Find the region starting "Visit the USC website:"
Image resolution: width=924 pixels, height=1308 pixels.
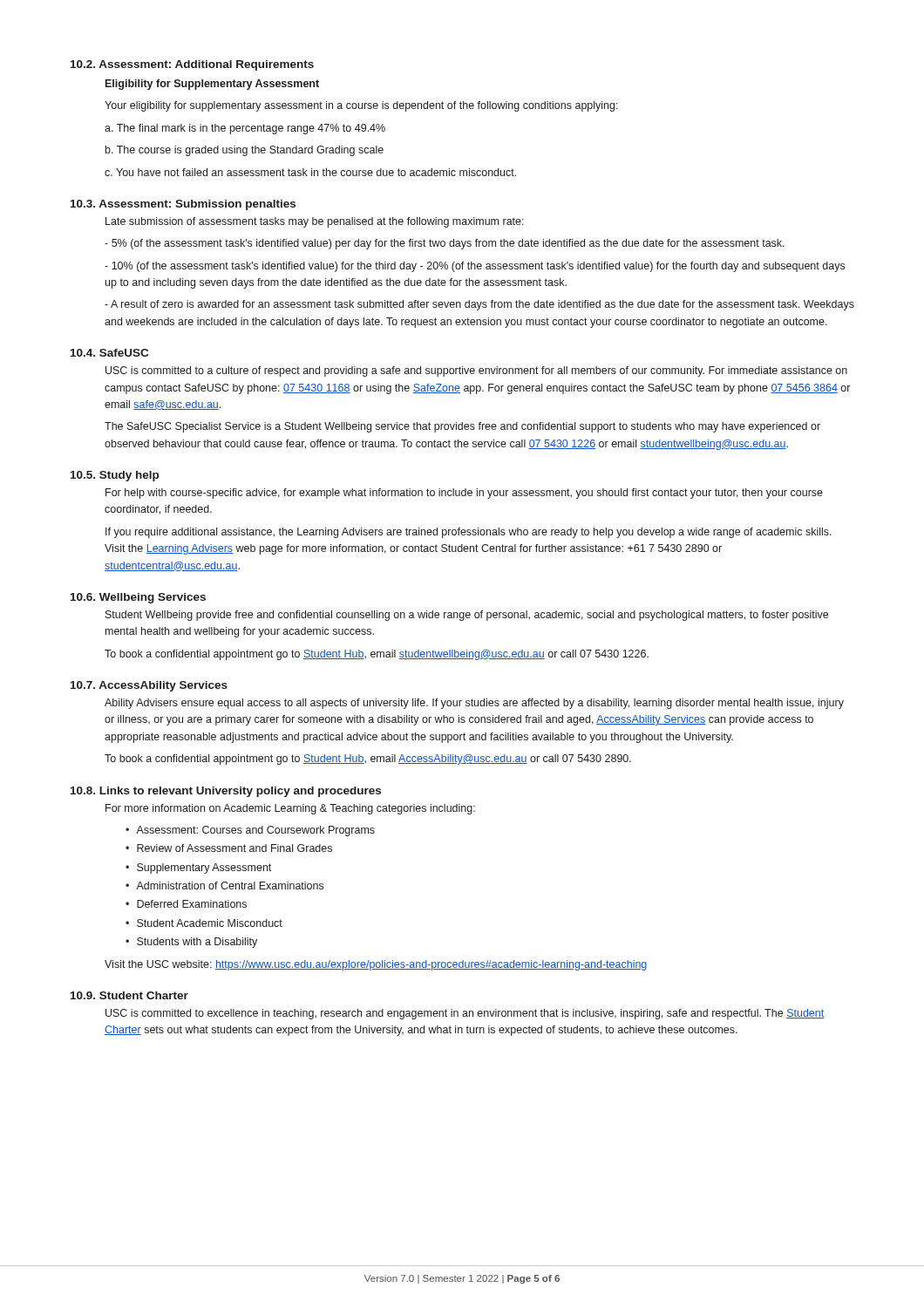376,964
